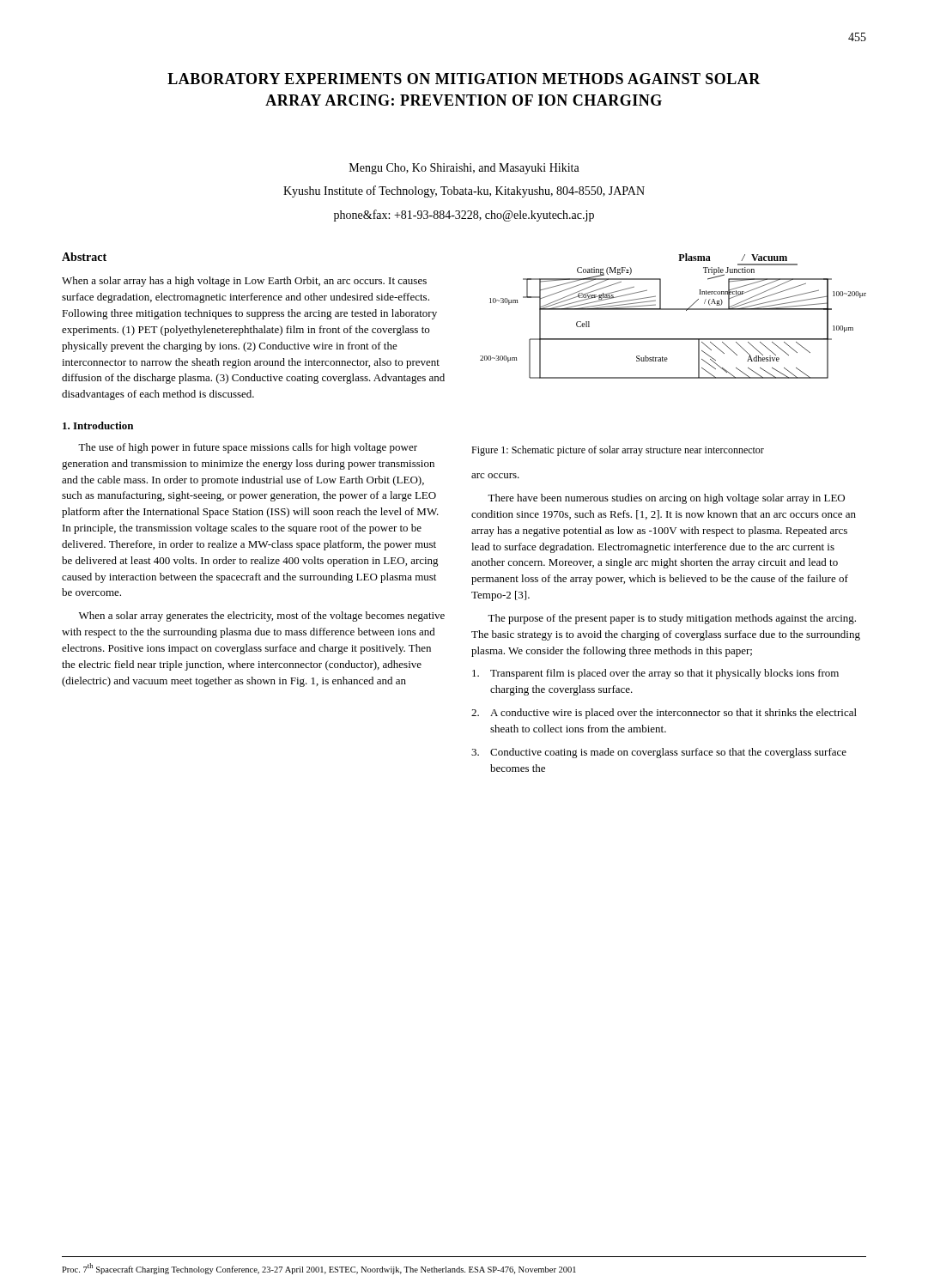Image resolution: width=928 pixels, height=1288 pixels.
Task: Select the block starting "2. A conductive wire is placed over"
Action: [669, 721]
